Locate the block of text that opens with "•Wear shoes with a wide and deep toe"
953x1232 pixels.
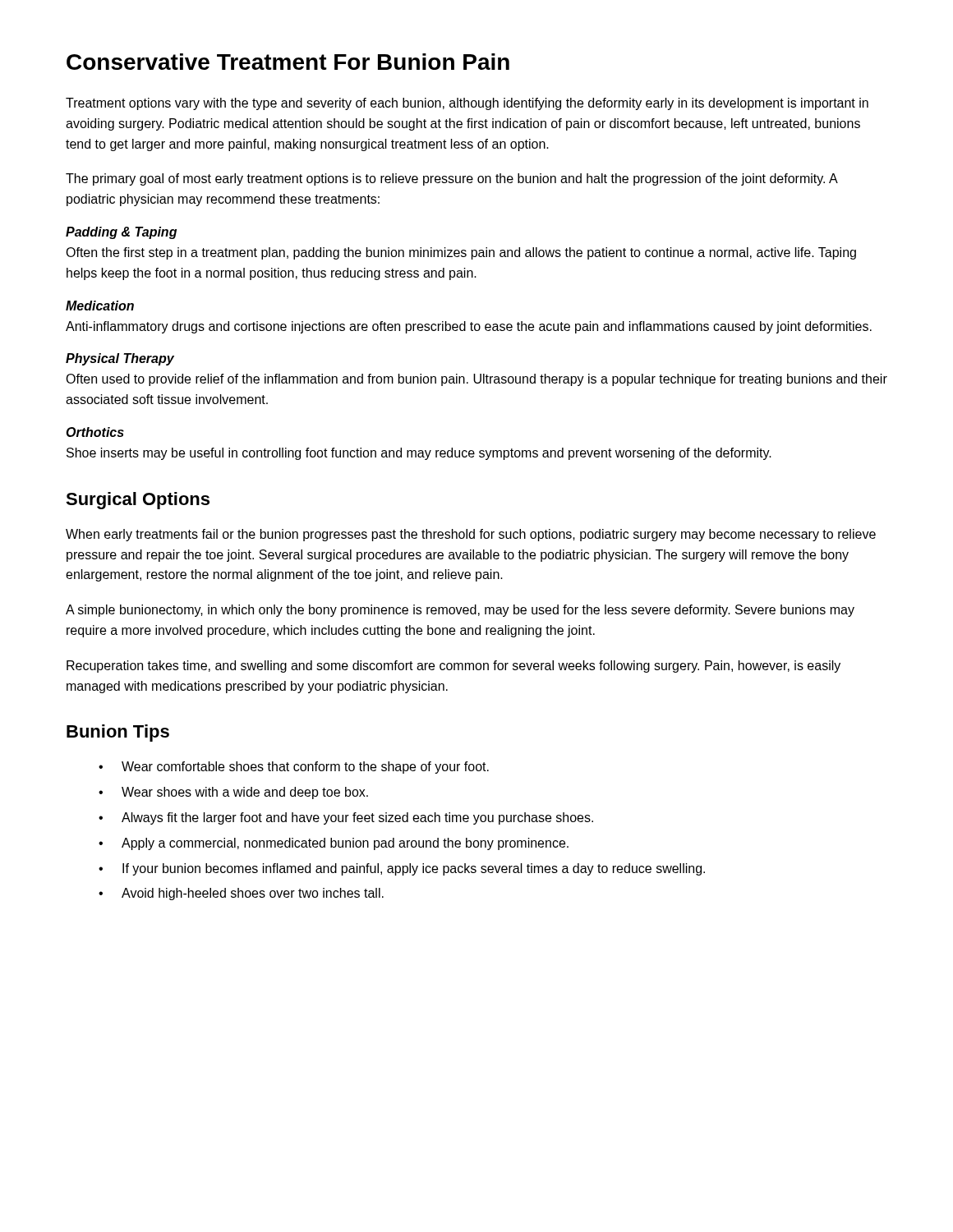(233, 793)
